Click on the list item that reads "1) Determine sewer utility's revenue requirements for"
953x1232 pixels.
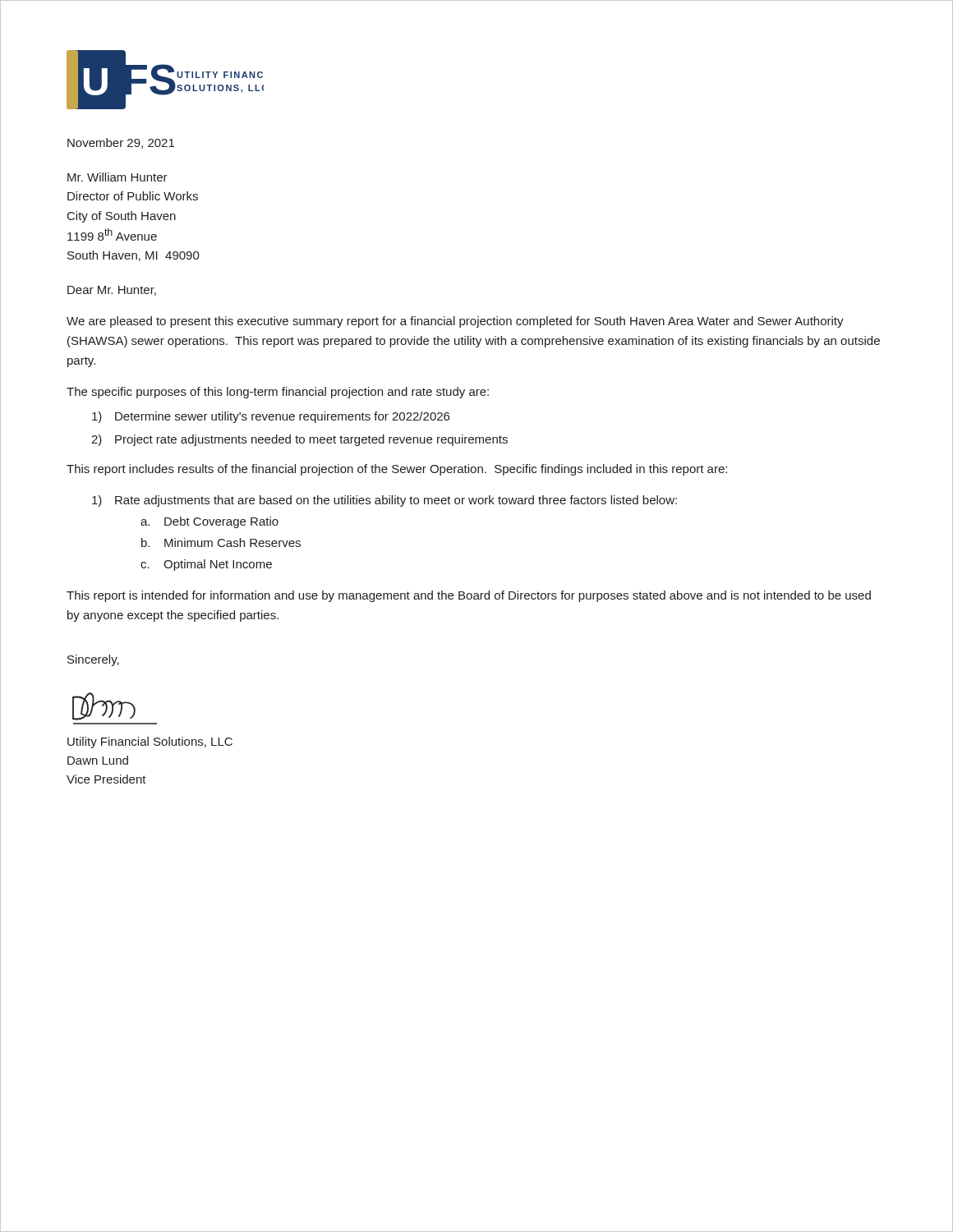[271, 417]
